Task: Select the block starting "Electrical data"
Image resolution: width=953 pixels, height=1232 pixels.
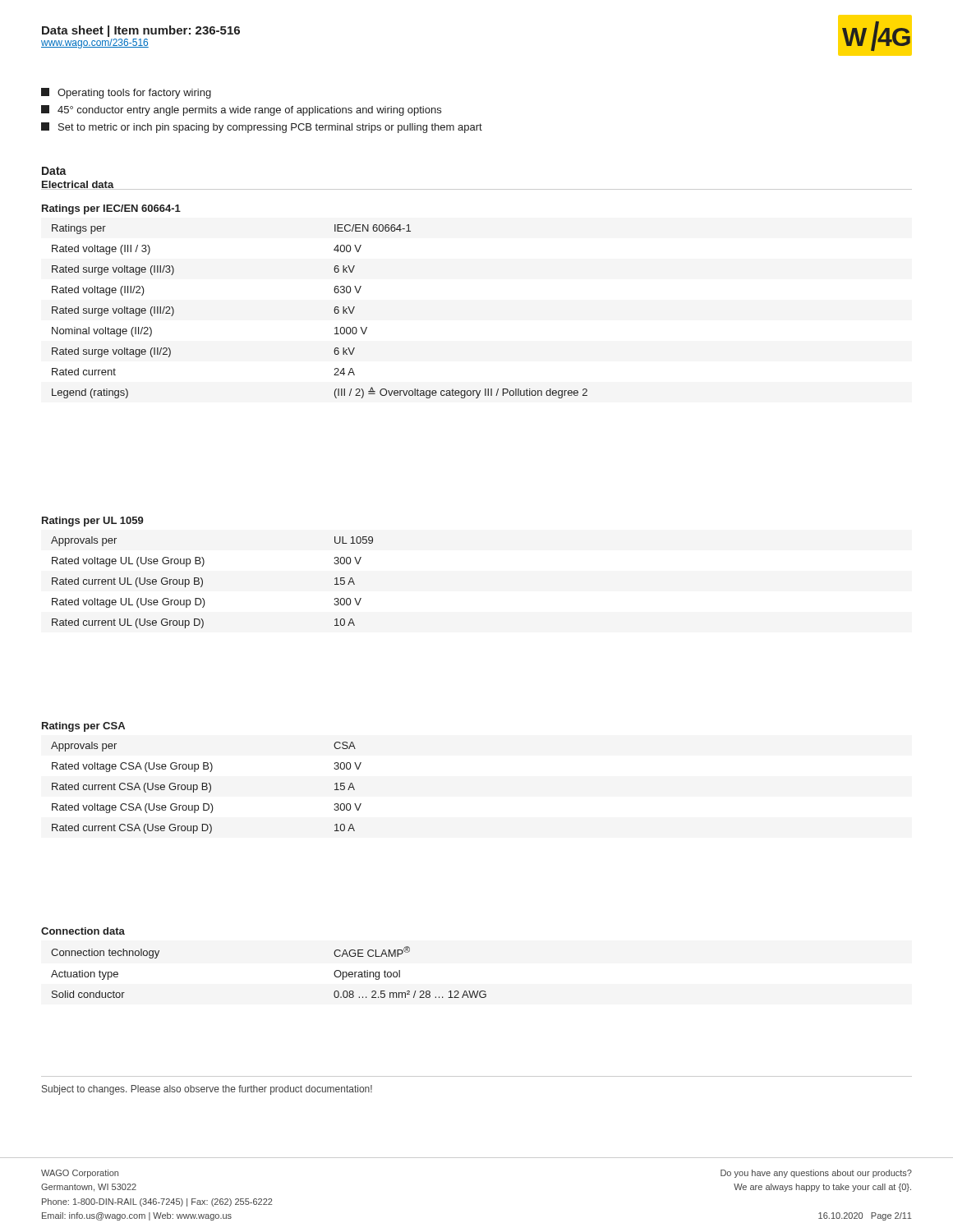Action: pos(77,184)
